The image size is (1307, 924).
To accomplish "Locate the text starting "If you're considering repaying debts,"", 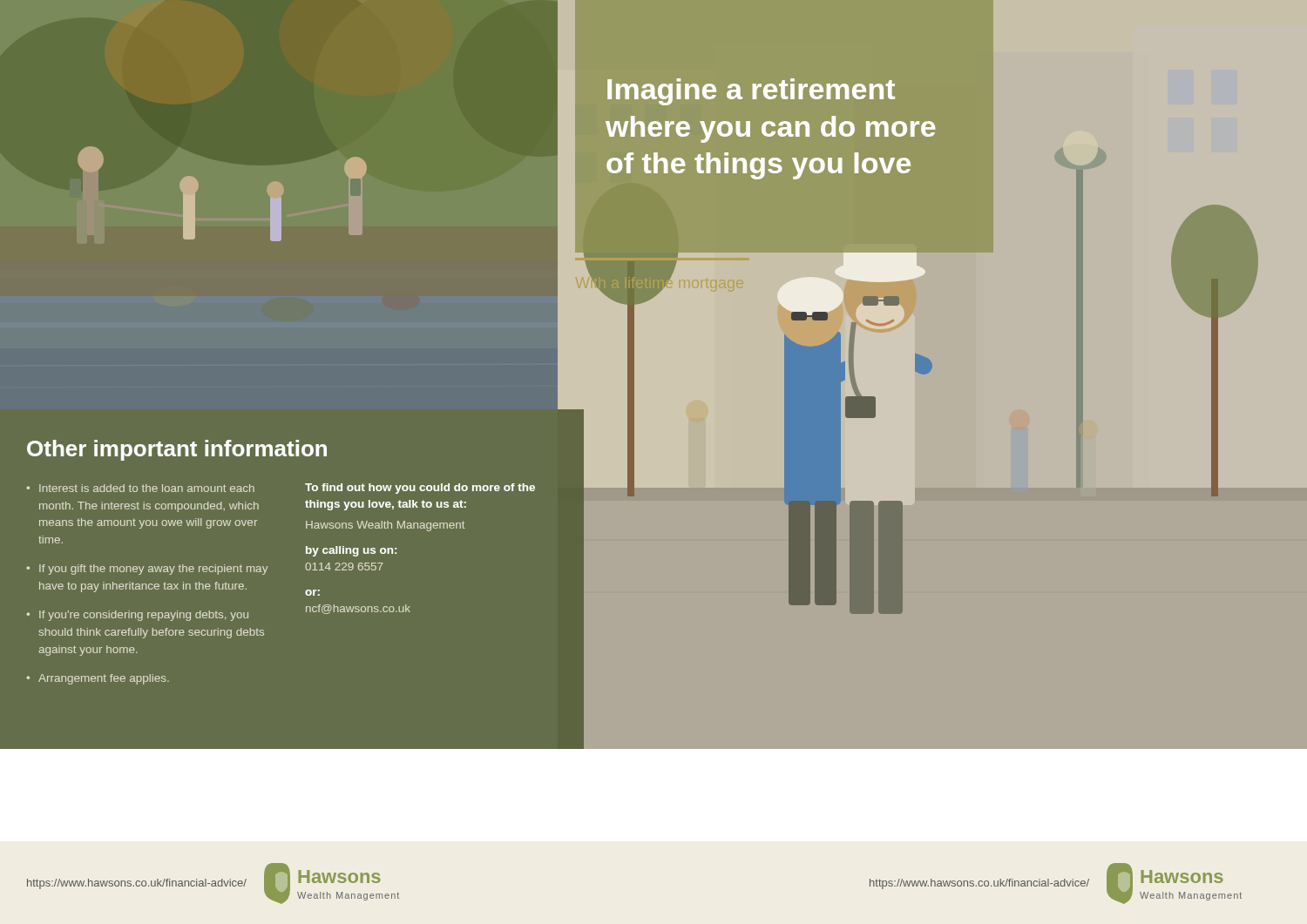I will click(151, 632).
